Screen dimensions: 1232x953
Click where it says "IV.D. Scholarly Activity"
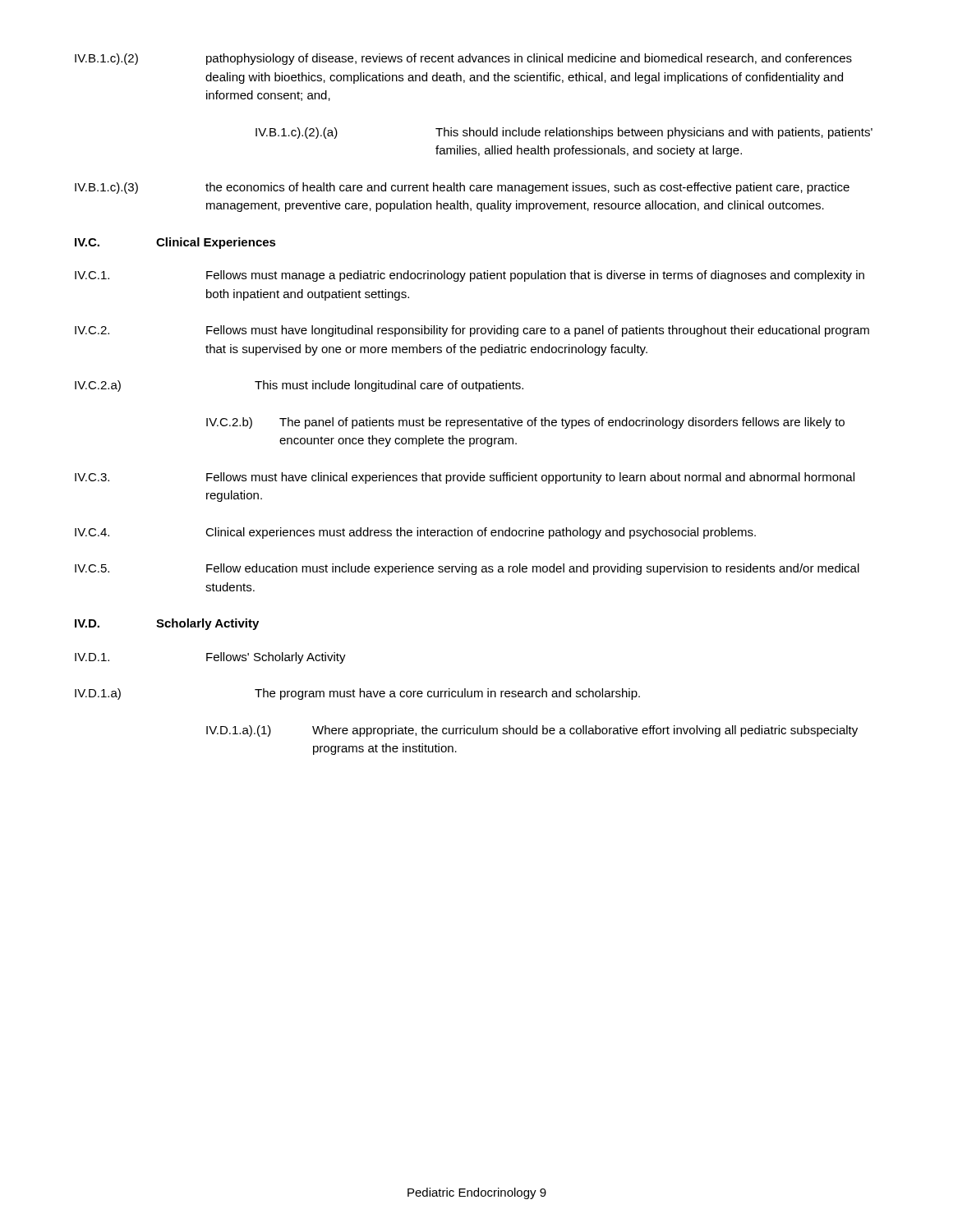(x=167, y=624)
